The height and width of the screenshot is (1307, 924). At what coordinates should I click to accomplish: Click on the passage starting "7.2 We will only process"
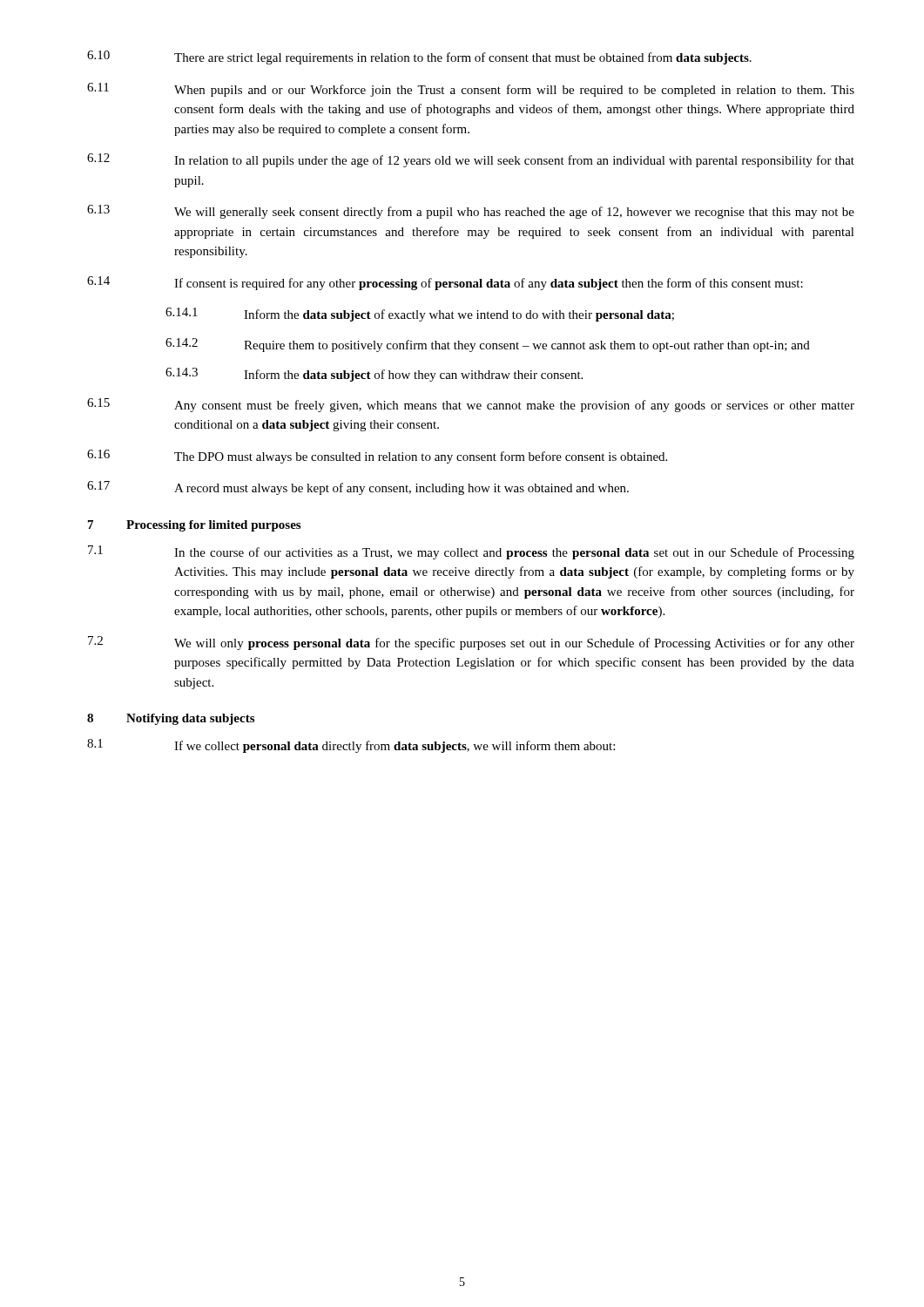click(x=471, y=662)
